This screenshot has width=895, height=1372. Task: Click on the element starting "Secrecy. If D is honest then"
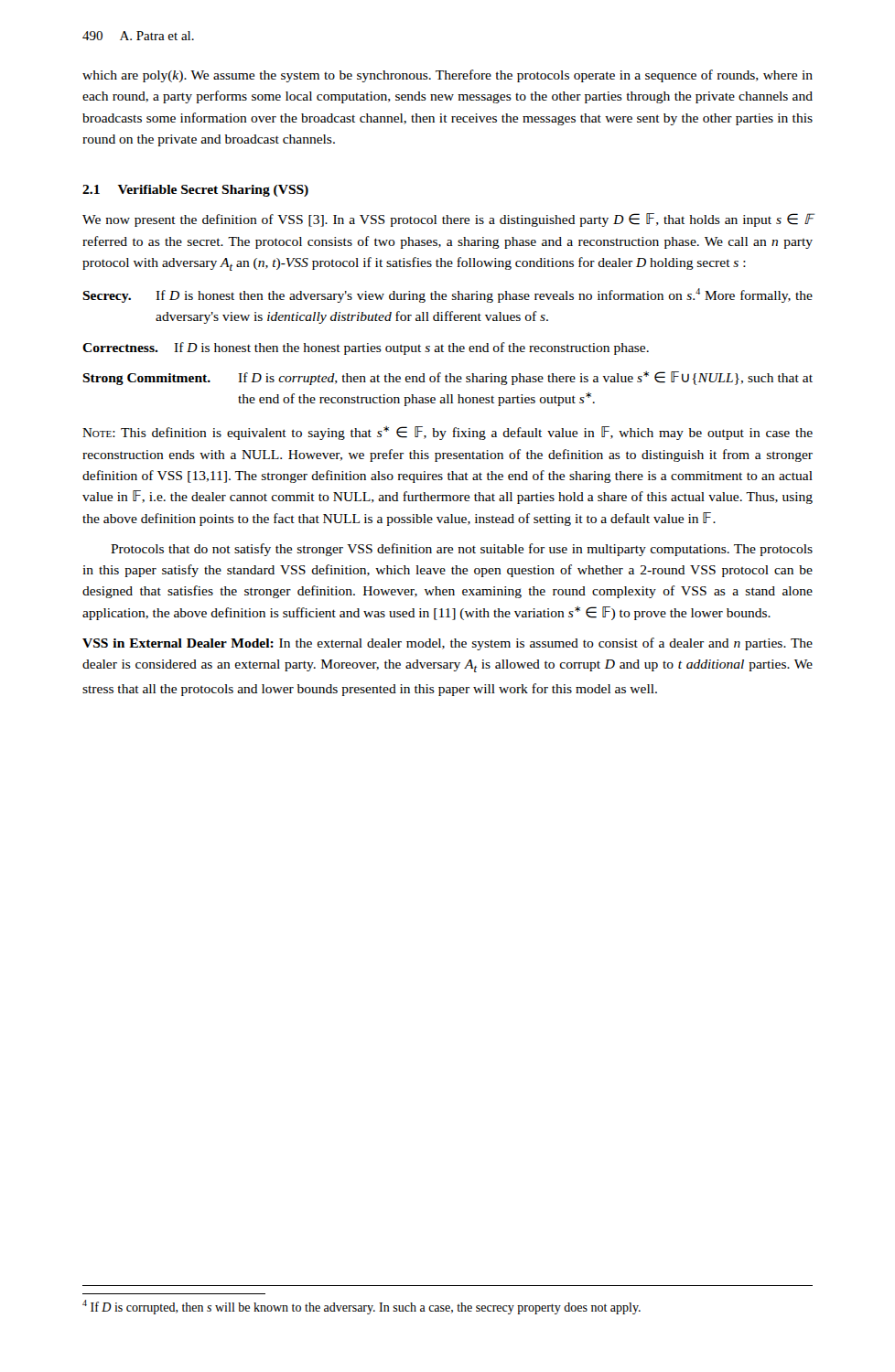(448, 306)
